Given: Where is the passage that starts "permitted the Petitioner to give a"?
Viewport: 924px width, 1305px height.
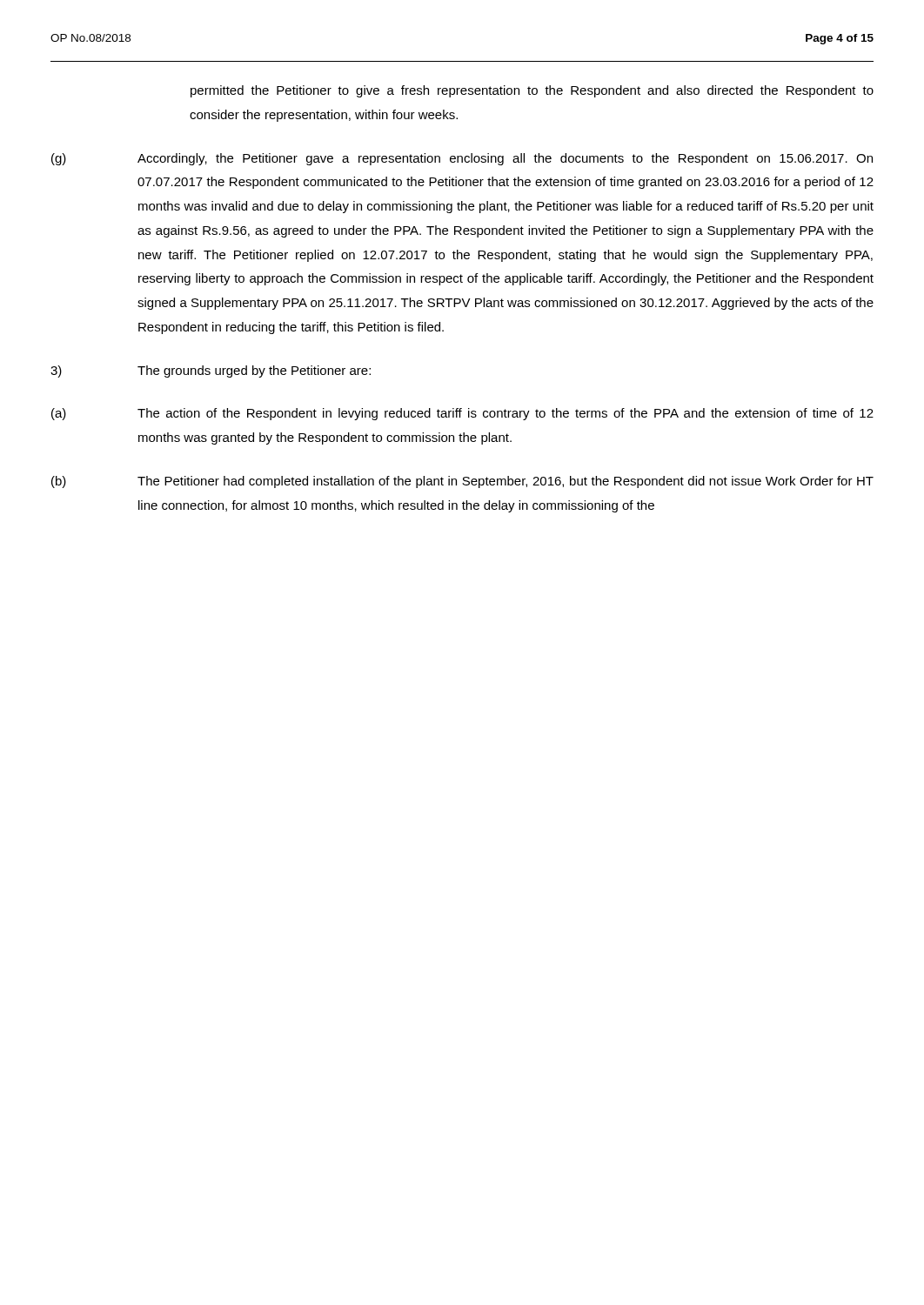Looking at the screenshot, I should [532, 102].
